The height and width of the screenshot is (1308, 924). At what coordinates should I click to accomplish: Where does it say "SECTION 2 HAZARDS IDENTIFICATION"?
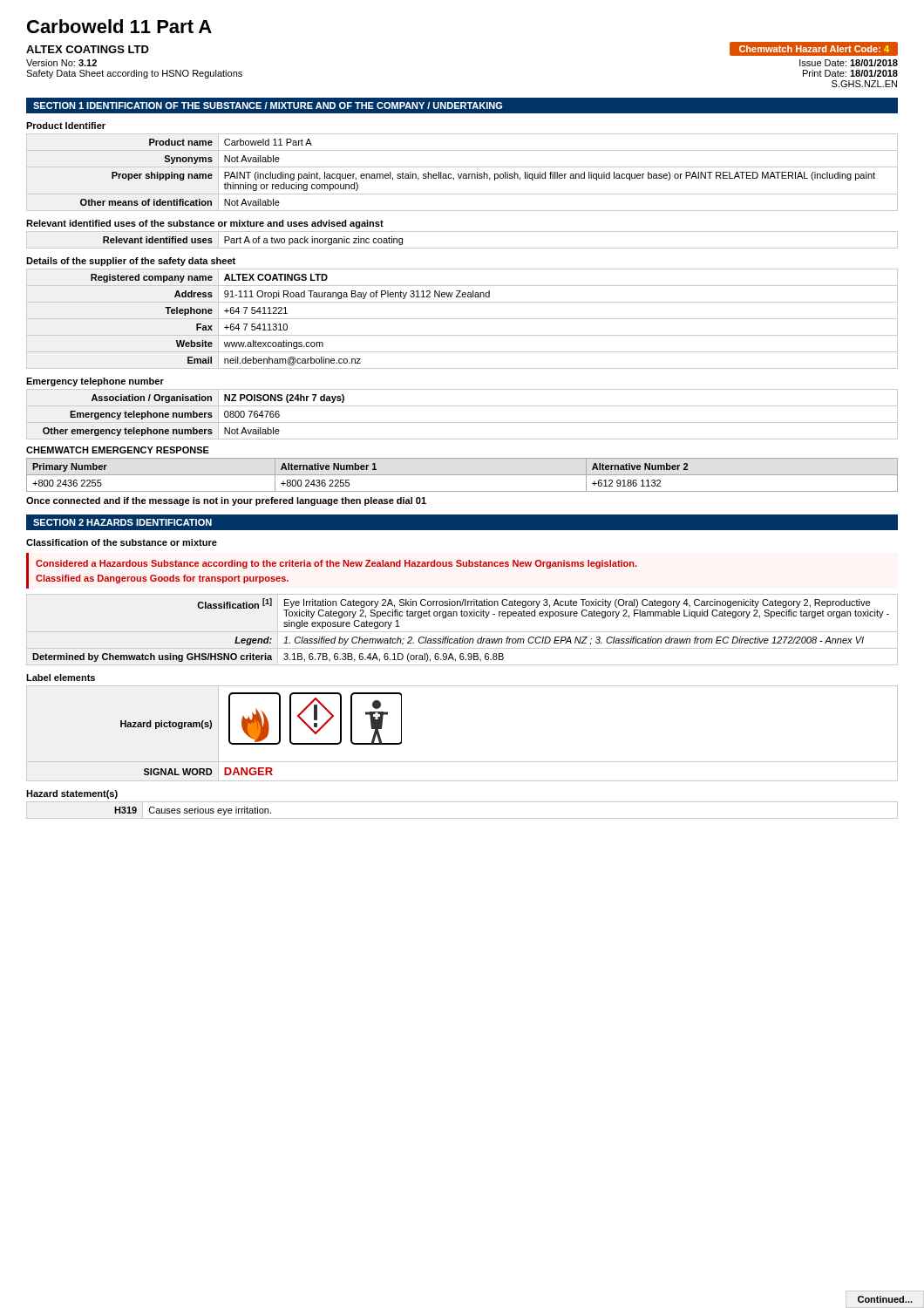(x=123, y=522)
